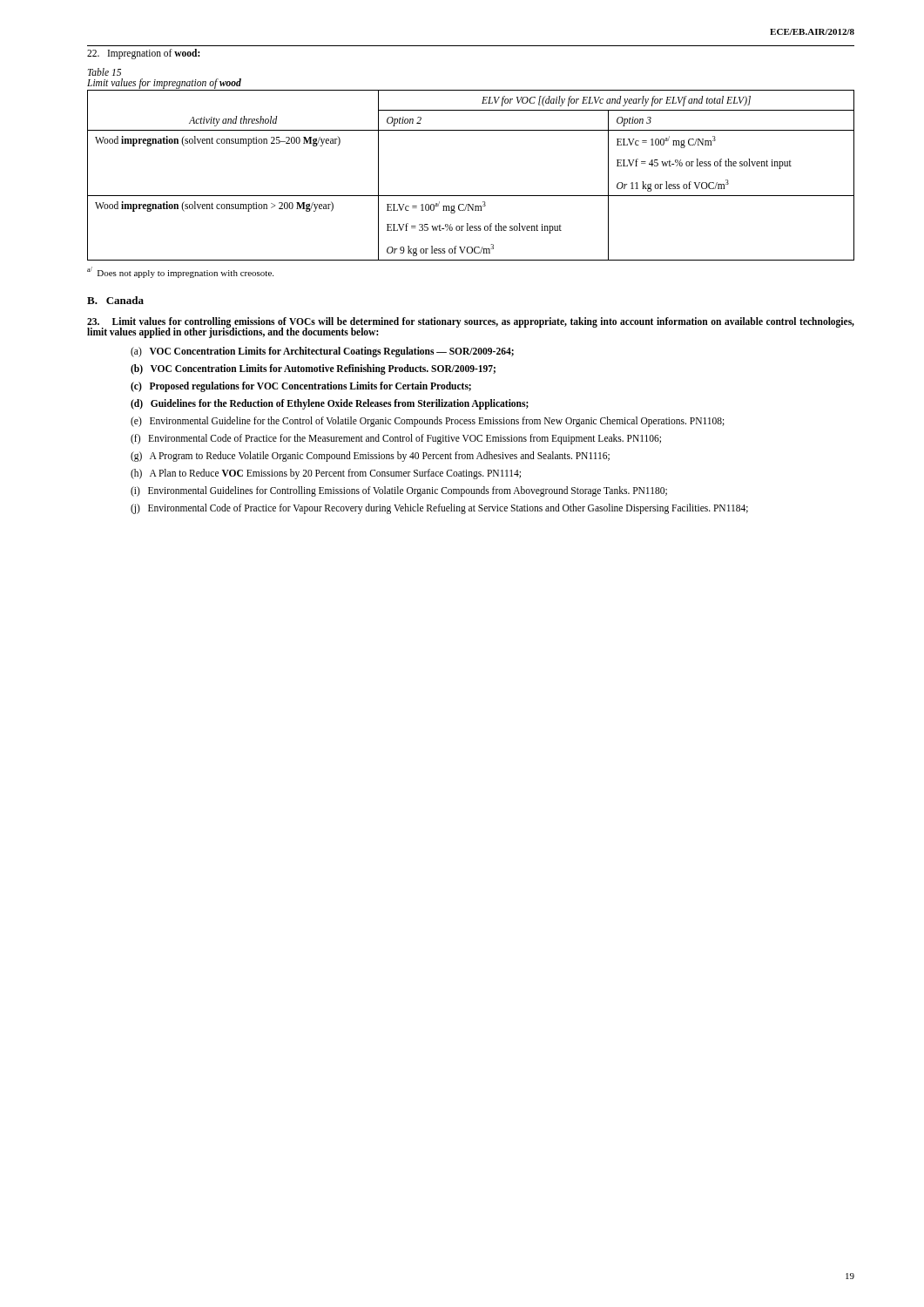Where is the passage that starts "(b) VOC Concentration"?
Screen dimensions: 1307x924
pyautogui.click(x=313, y=369)
